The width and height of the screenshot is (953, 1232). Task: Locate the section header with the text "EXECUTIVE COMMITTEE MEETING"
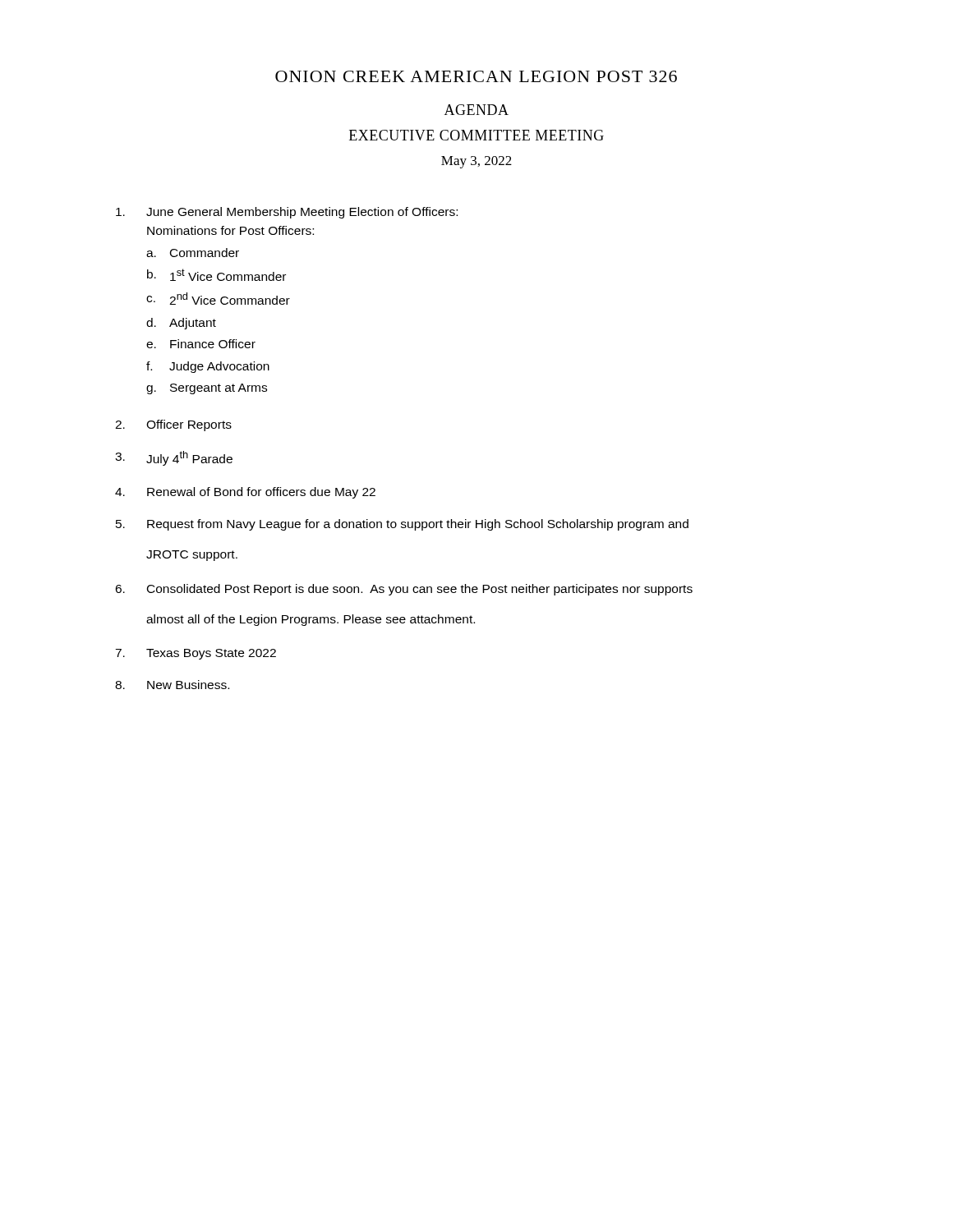(x=476, y=136)
